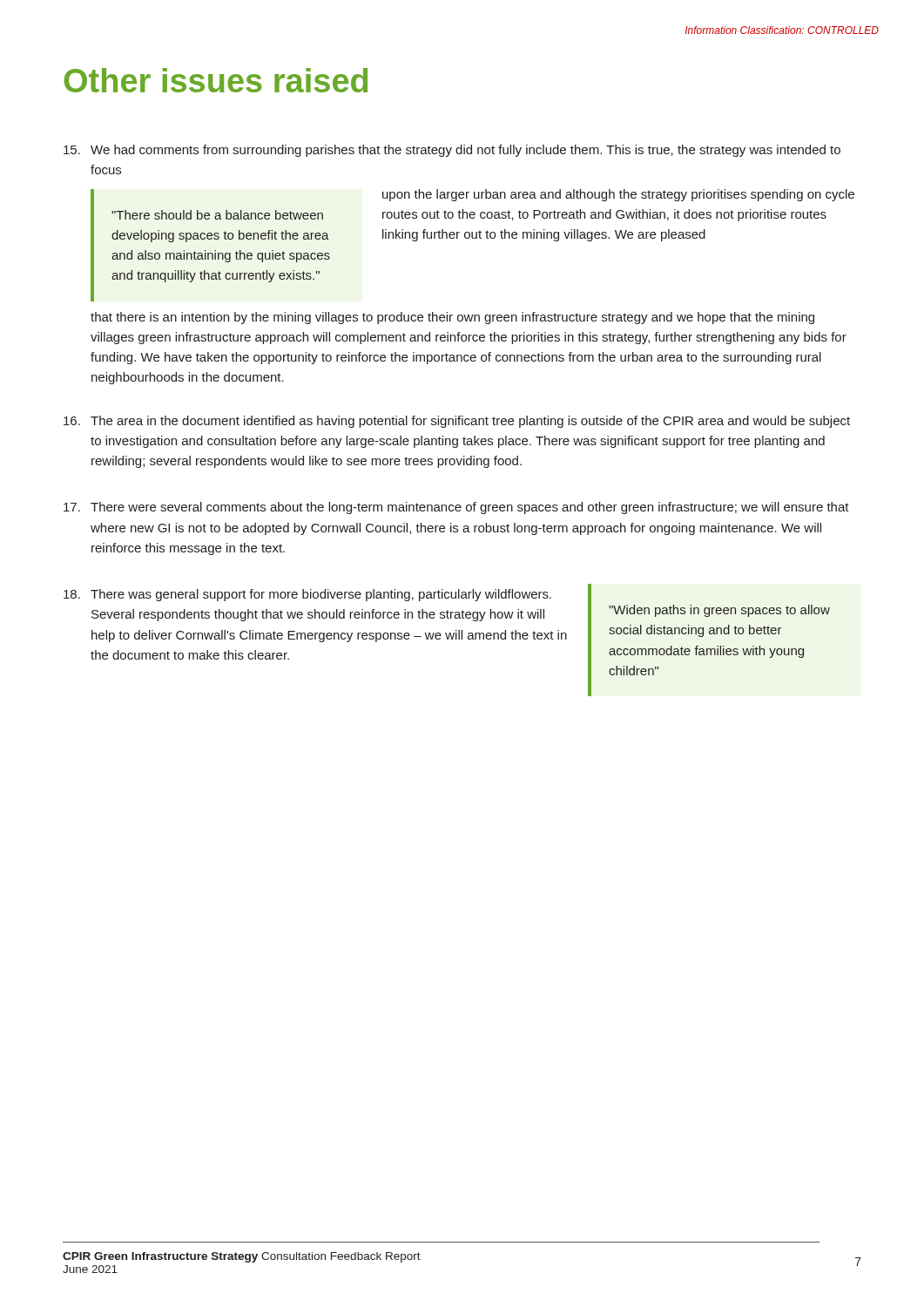Select the title with the text "Other issues raised"
Screen dimensions: 1307x924
[216, 80]
